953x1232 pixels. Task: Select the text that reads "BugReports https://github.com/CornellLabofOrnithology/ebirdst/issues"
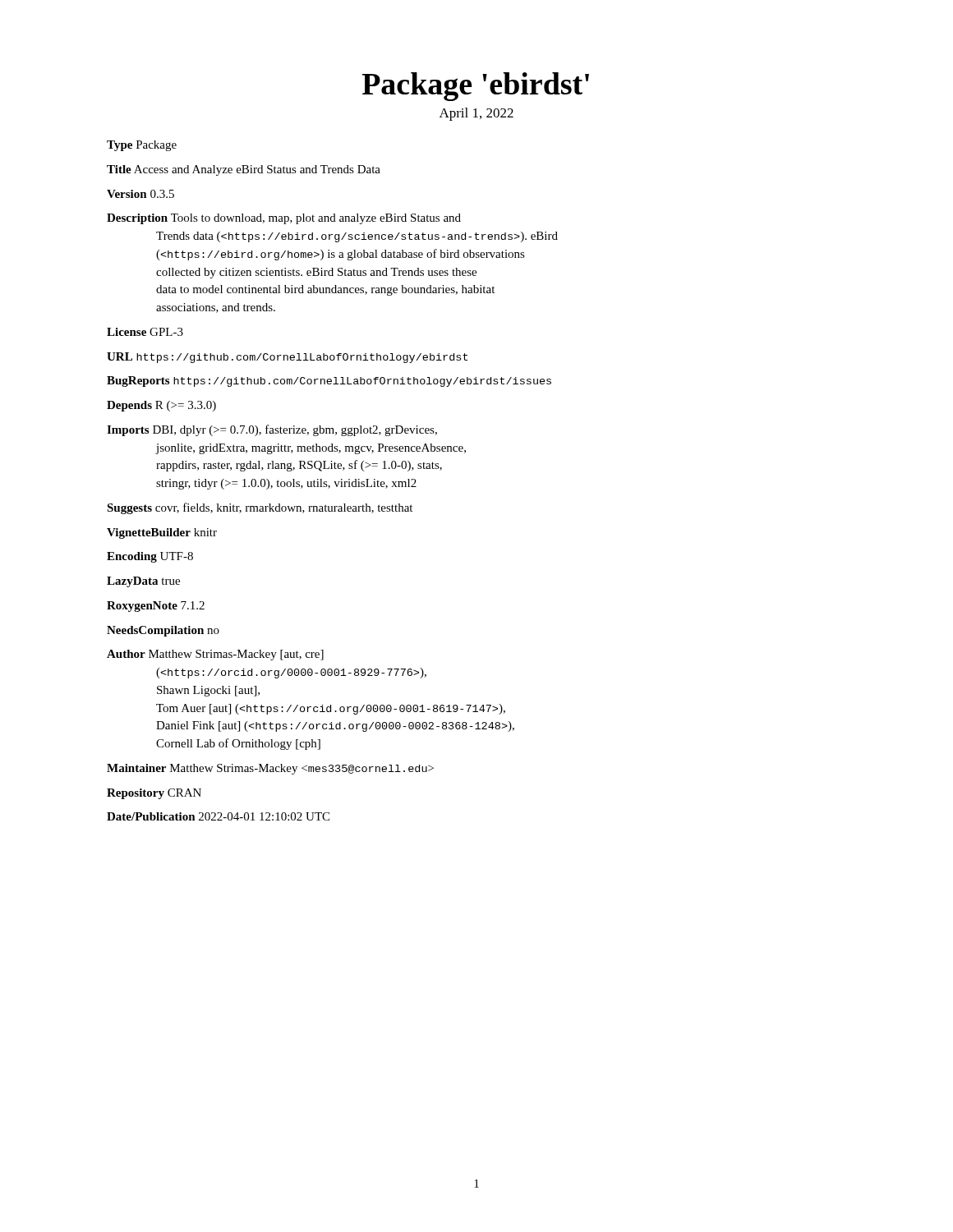click(330, 381)
